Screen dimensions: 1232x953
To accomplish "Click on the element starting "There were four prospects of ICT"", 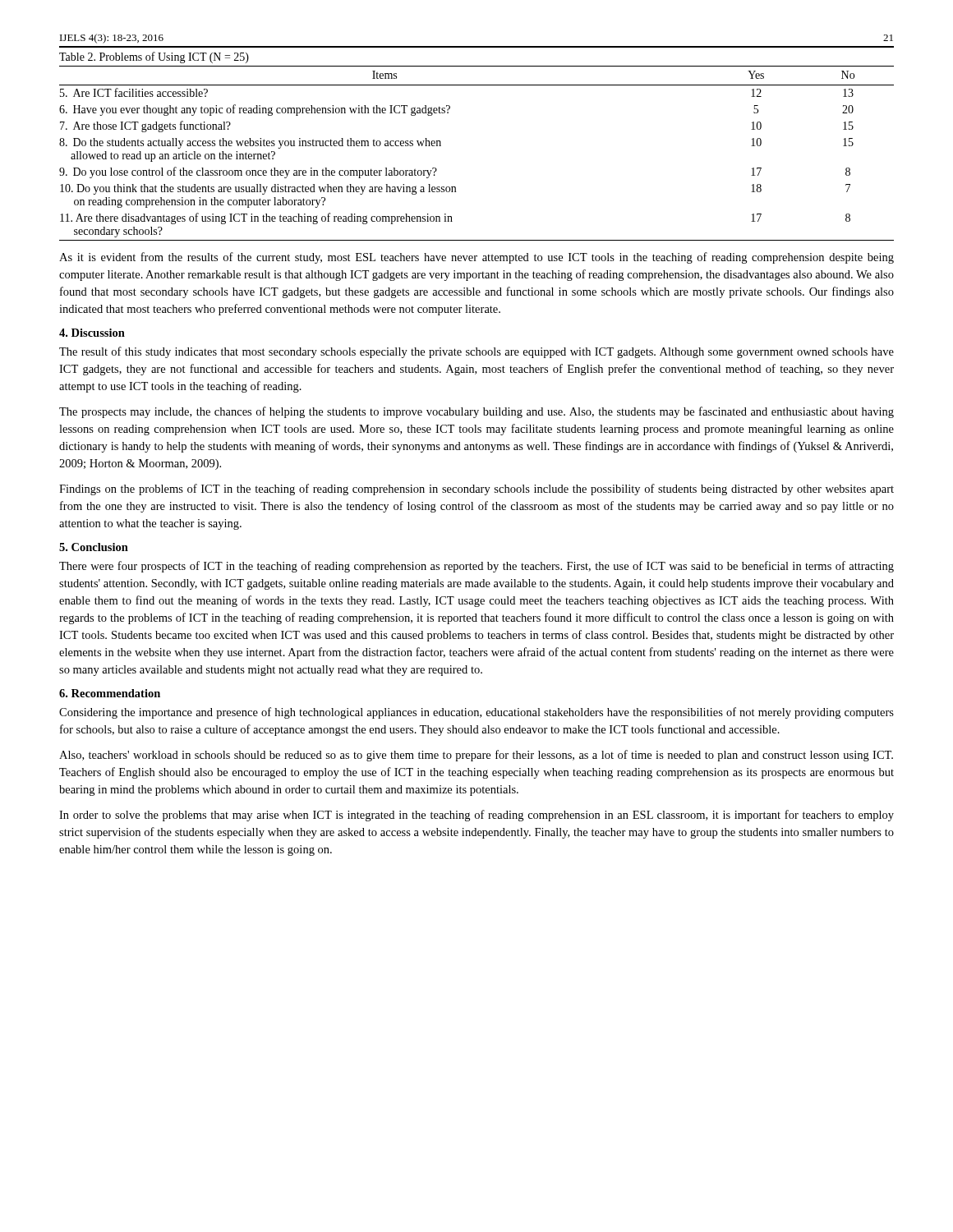I will pos(476,618).
